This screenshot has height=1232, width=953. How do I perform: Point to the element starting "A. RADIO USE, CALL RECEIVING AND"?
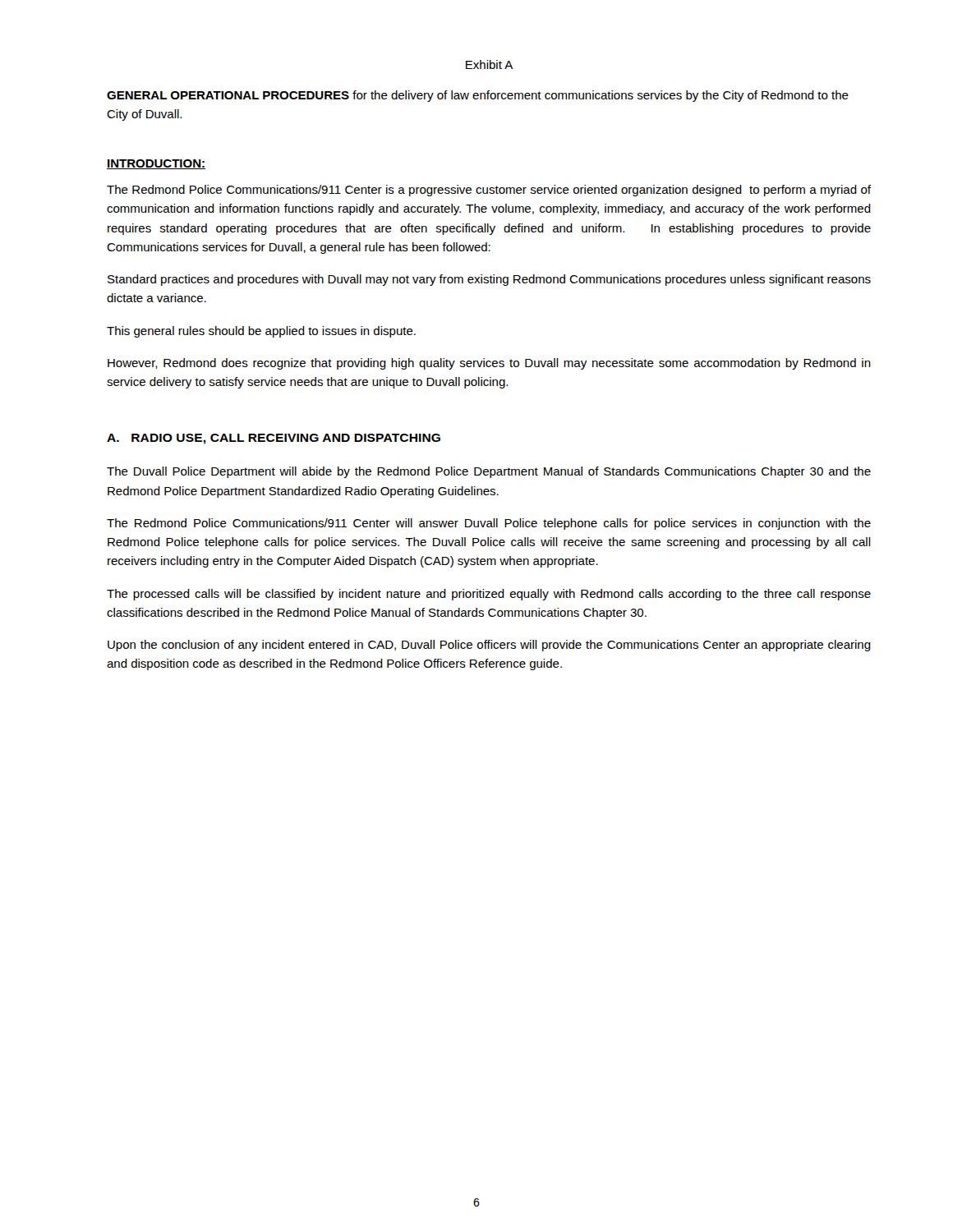(274, 438)
